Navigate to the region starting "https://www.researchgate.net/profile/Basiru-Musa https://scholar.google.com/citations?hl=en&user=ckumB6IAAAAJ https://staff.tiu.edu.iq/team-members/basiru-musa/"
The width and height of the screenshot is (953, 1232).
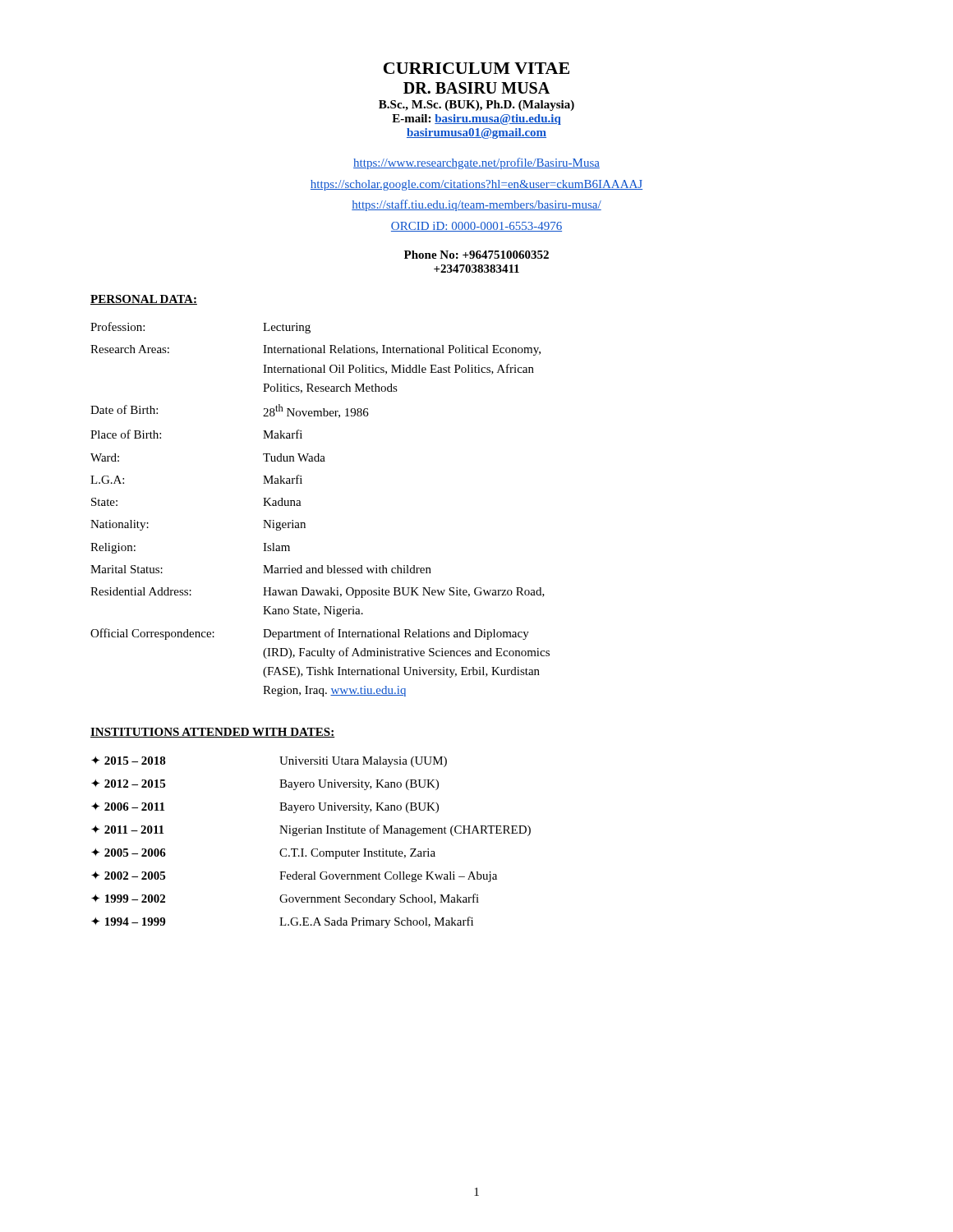476,194
